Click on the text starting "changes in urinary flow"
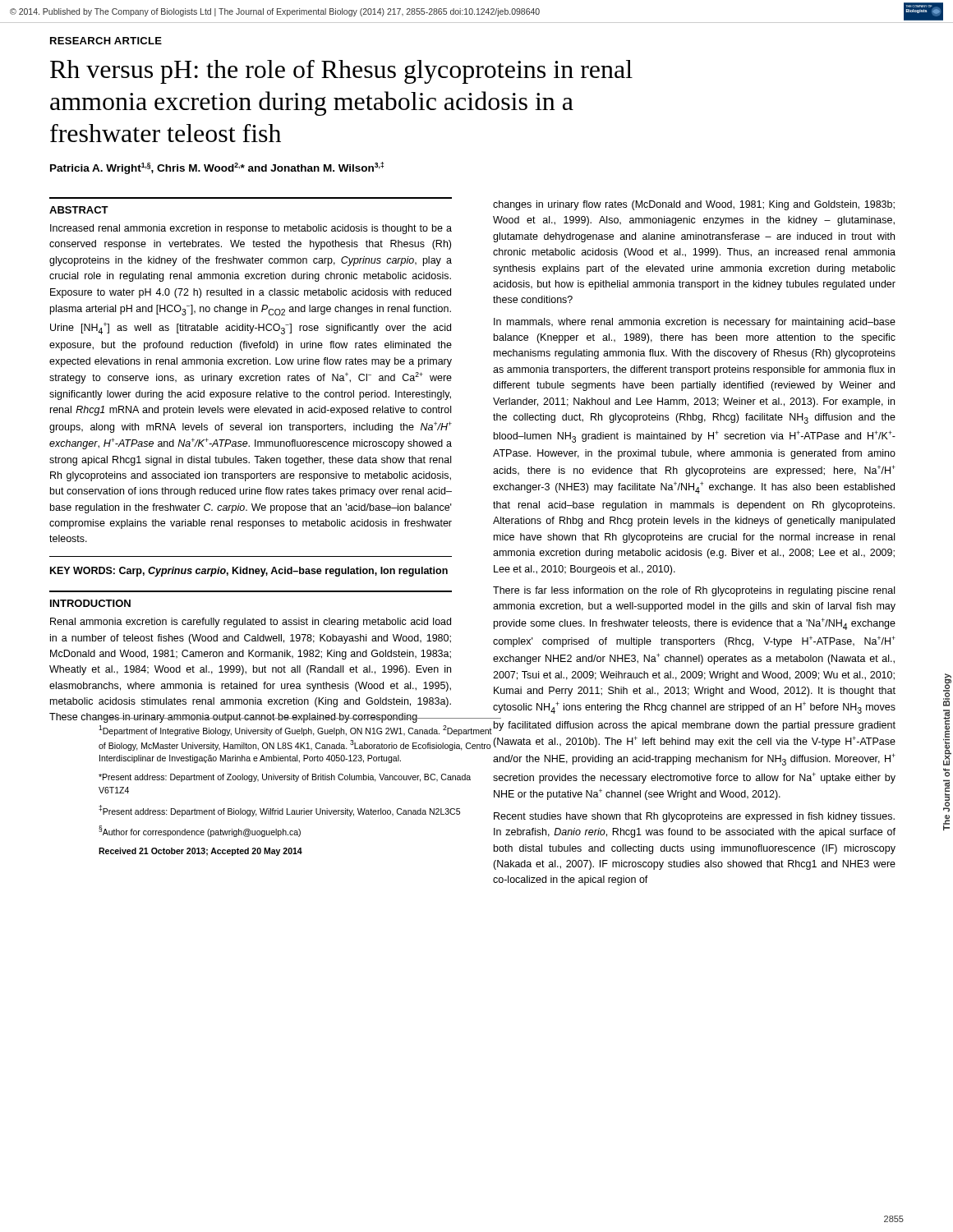This screenshot has height=1232, width=953. 694,543
